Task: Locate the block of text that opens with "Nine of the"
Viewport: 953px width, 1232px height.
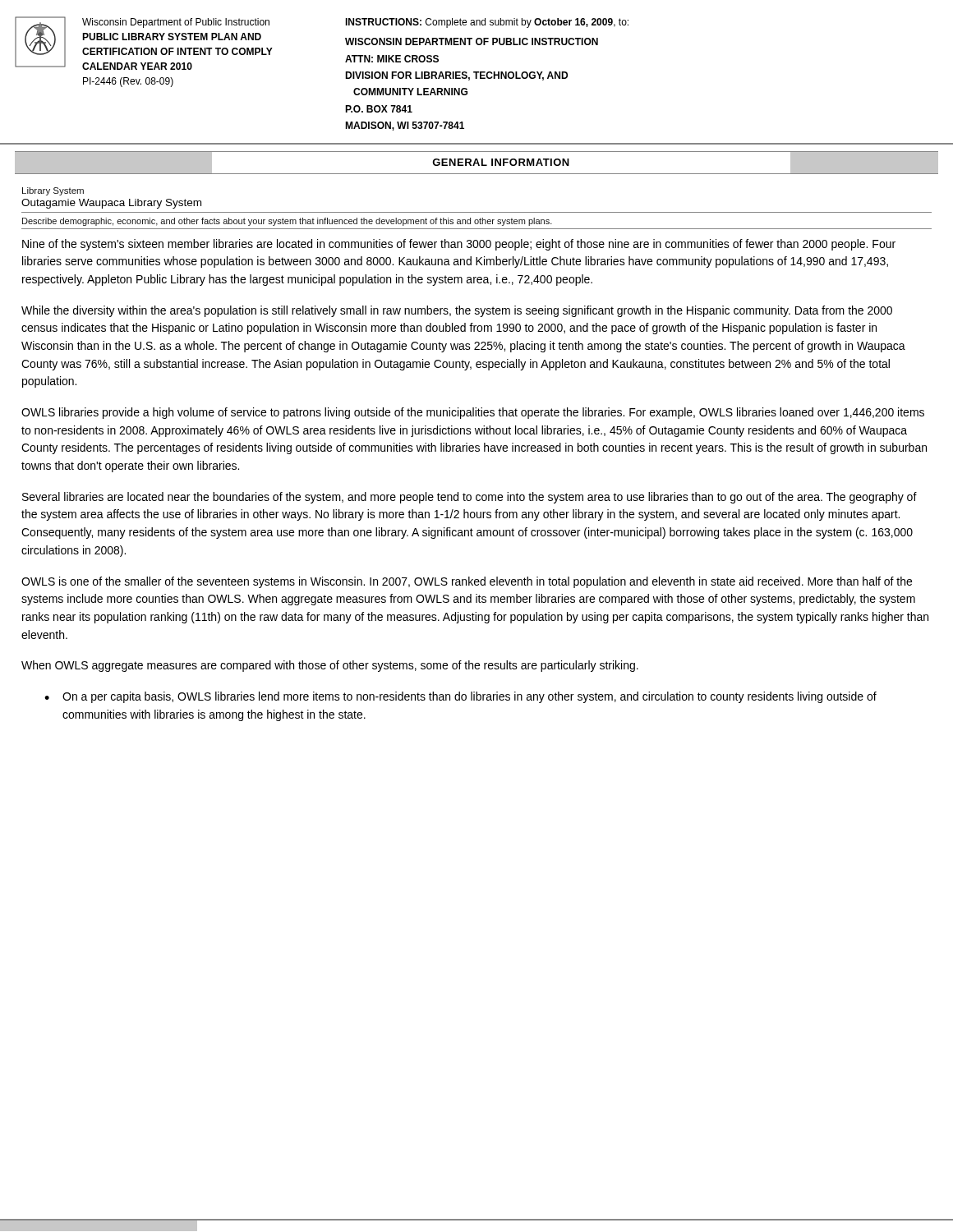Action: [458, 261]
